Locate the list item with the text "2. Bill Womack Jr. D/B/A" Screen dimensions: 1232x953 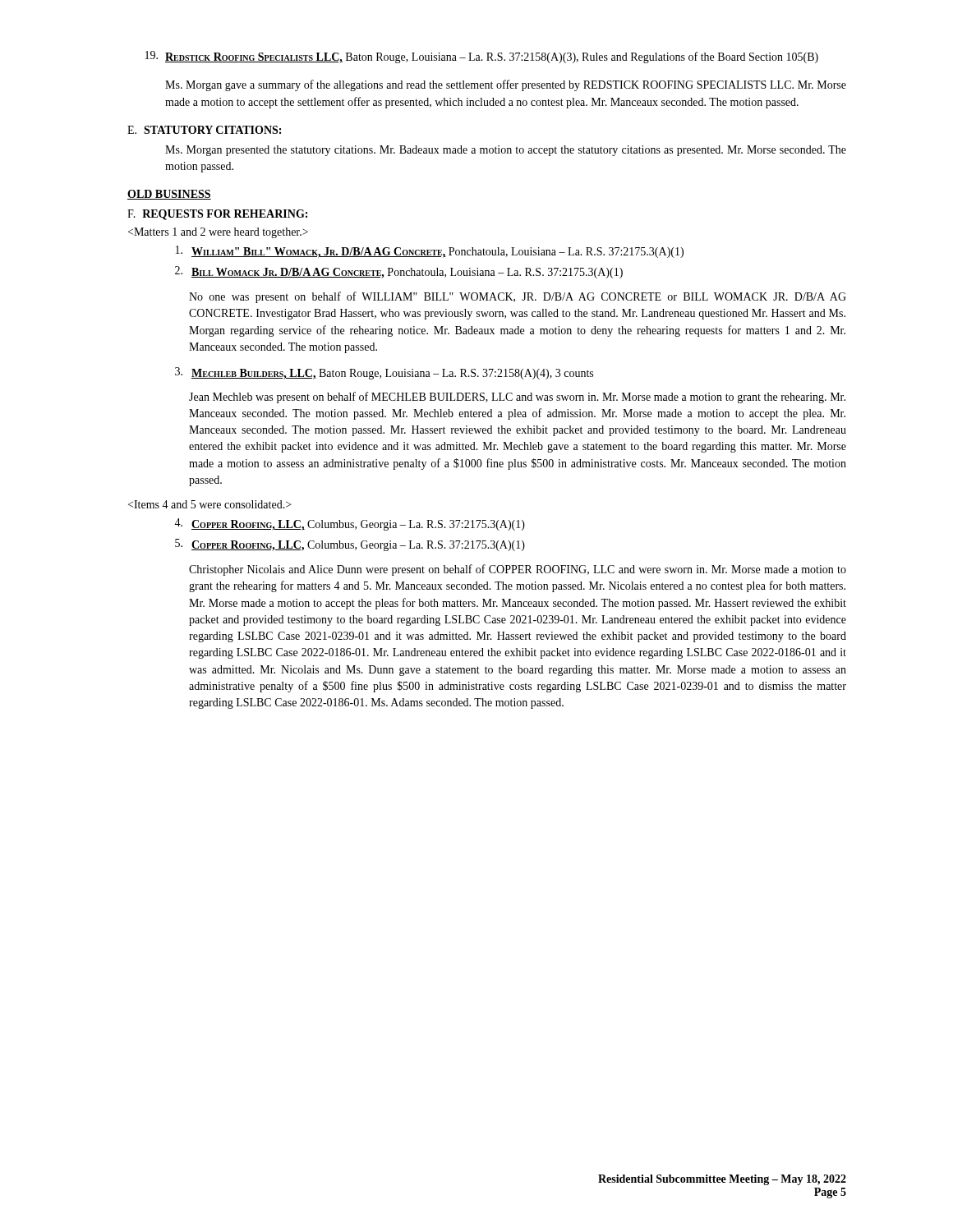pyautogui.click(x=503, y=273)
